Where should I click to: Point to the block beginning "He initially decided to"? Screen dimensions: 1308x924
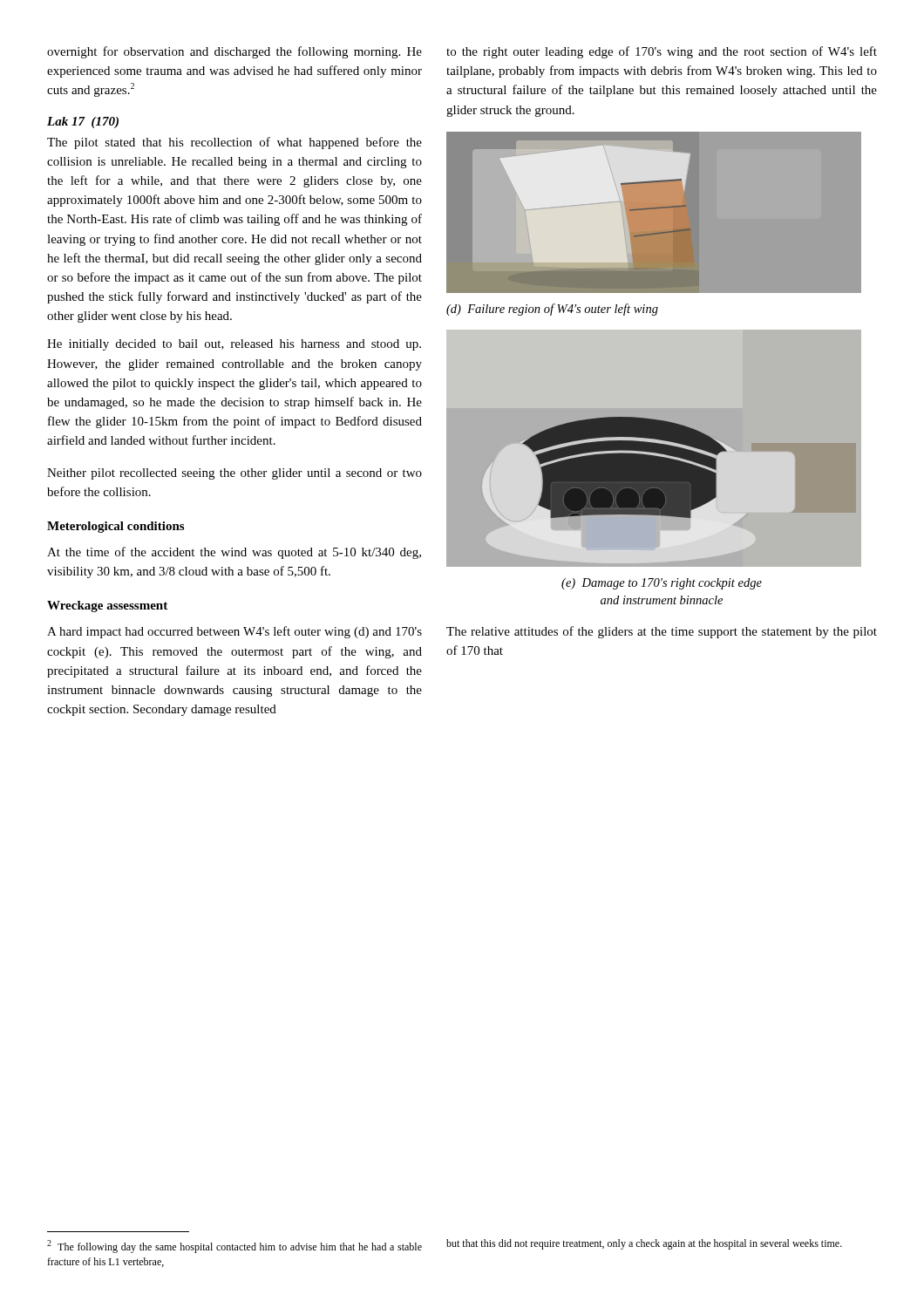pos(234,392)
